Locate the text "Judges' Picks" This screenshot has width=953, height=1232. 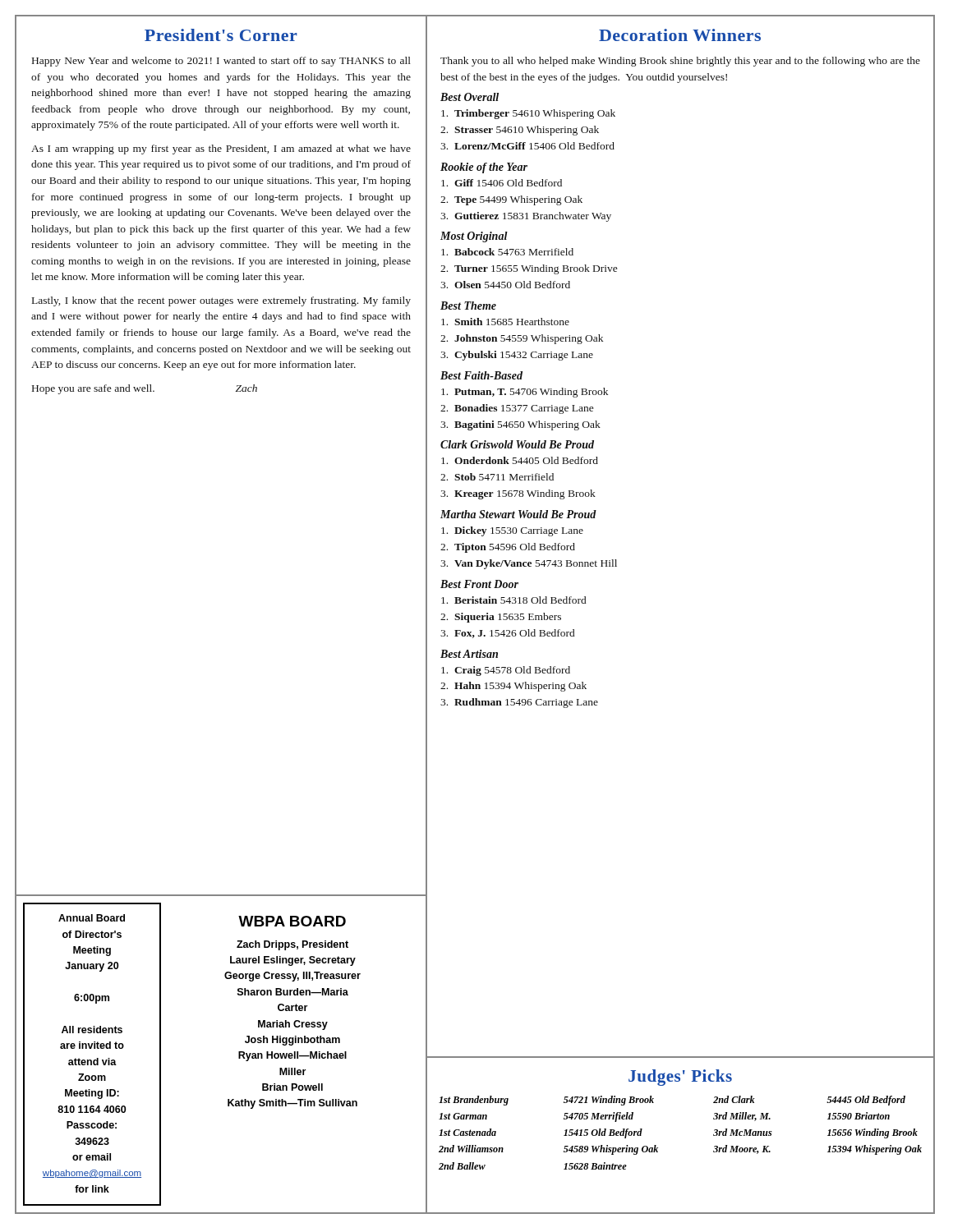point(680,1076)
